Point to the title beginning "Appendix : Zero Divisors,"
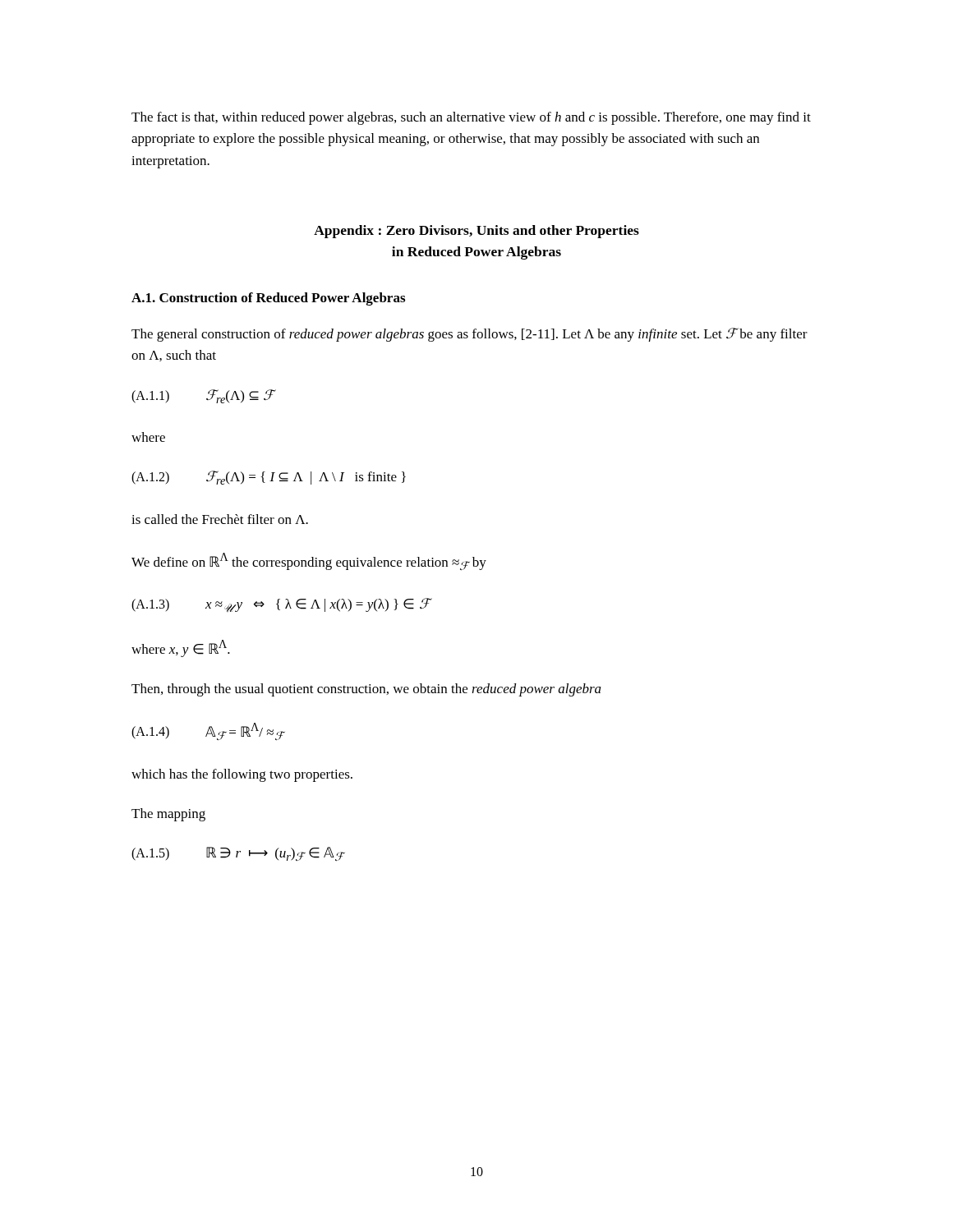953x1232 pixels. click(x=476, y=241)
